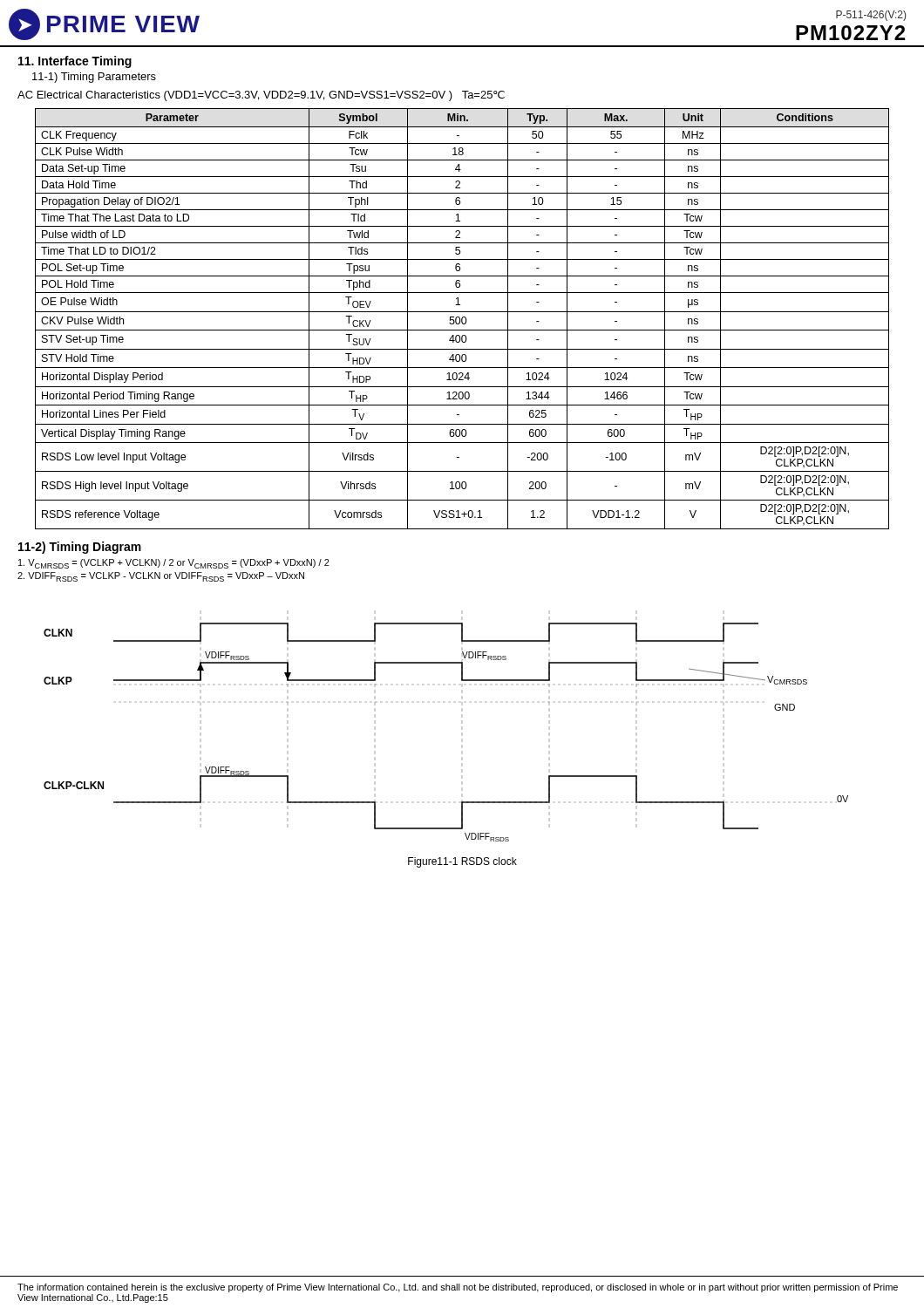This screenshot has height=1308, width=924.
Task: Select the schematic
Action: (x=462, y=720)
